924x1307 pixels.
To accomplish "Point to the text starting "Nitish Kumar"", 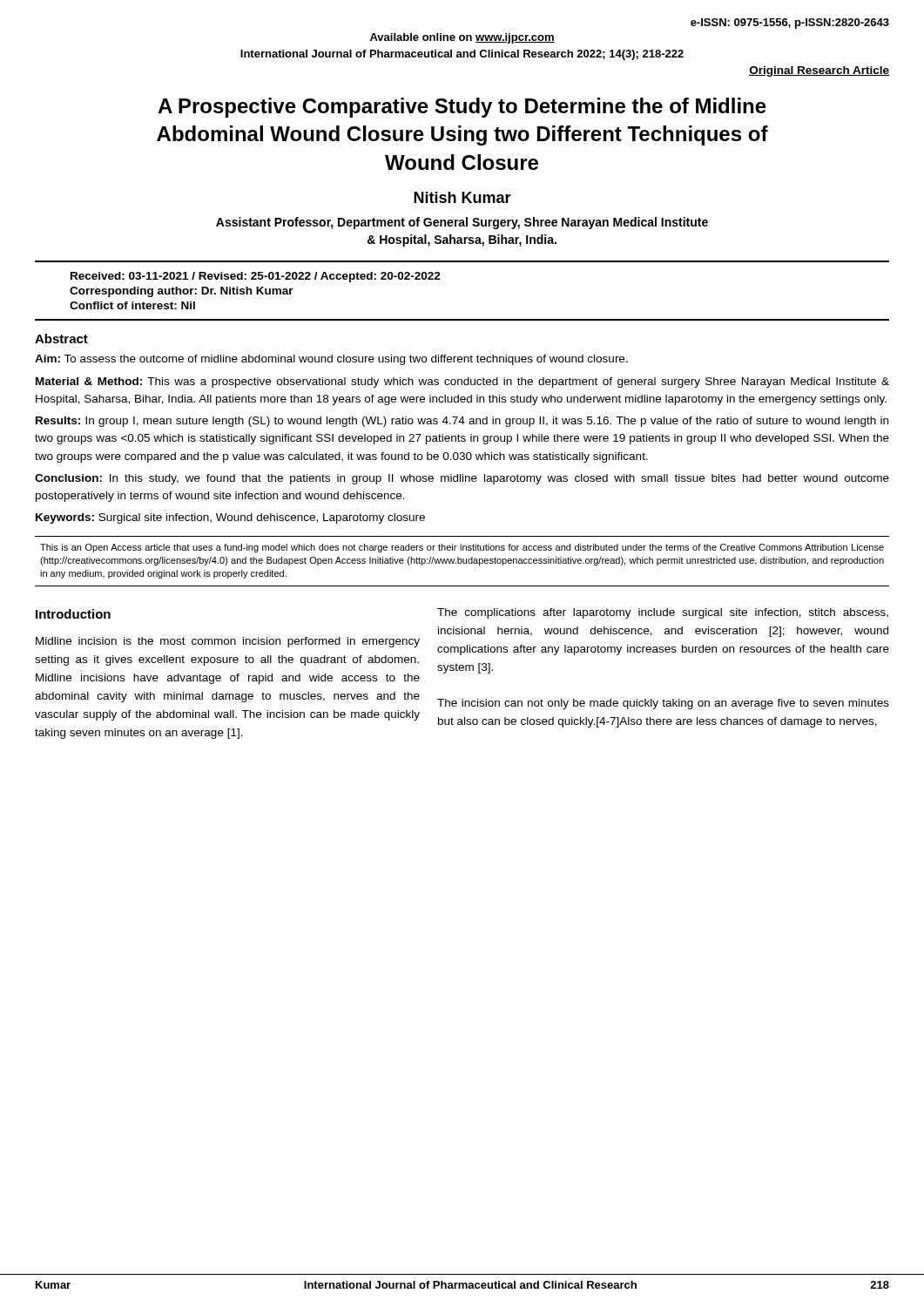I will (462, 198).
